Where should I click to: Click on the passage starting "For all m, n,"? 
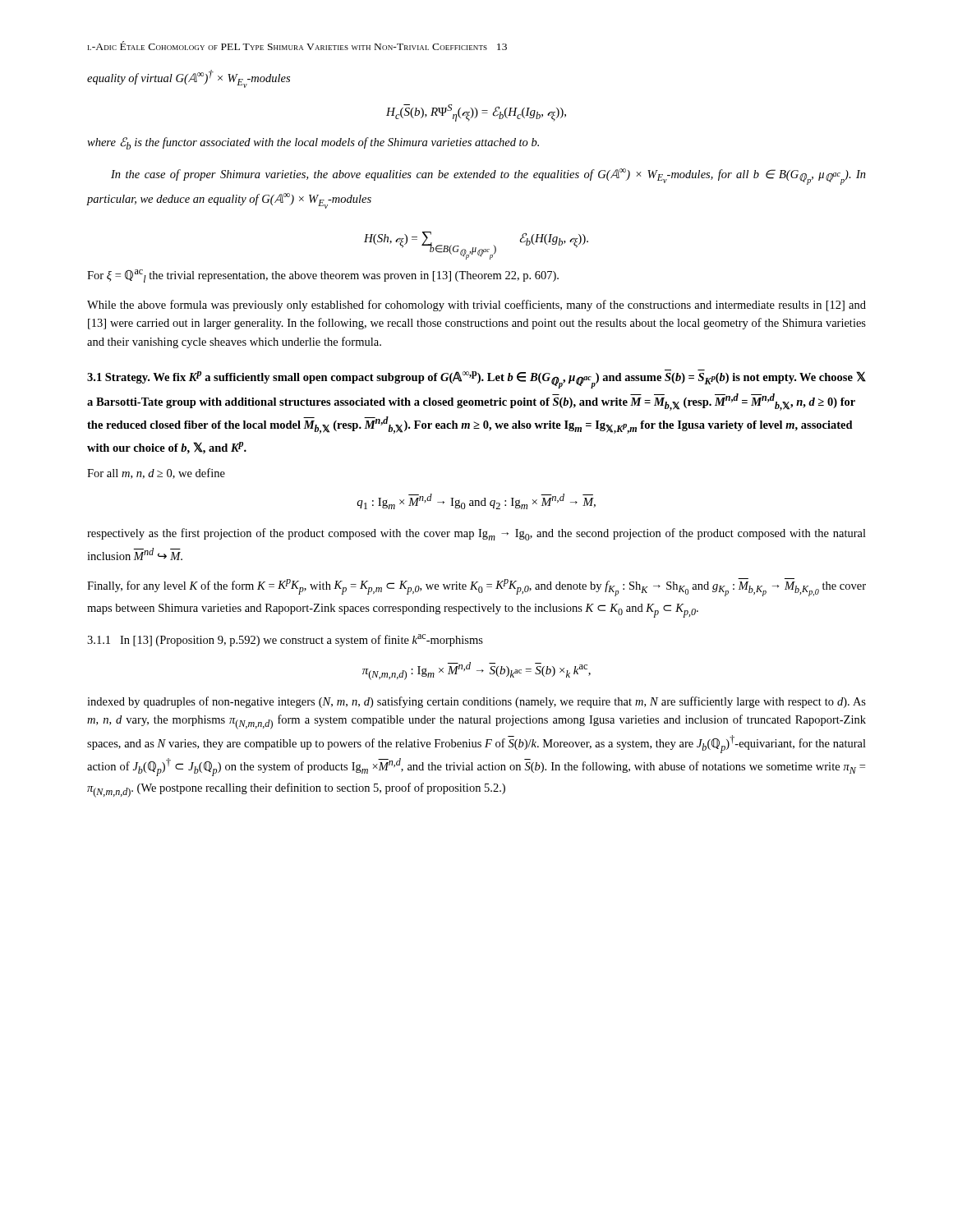pos(156,473)
